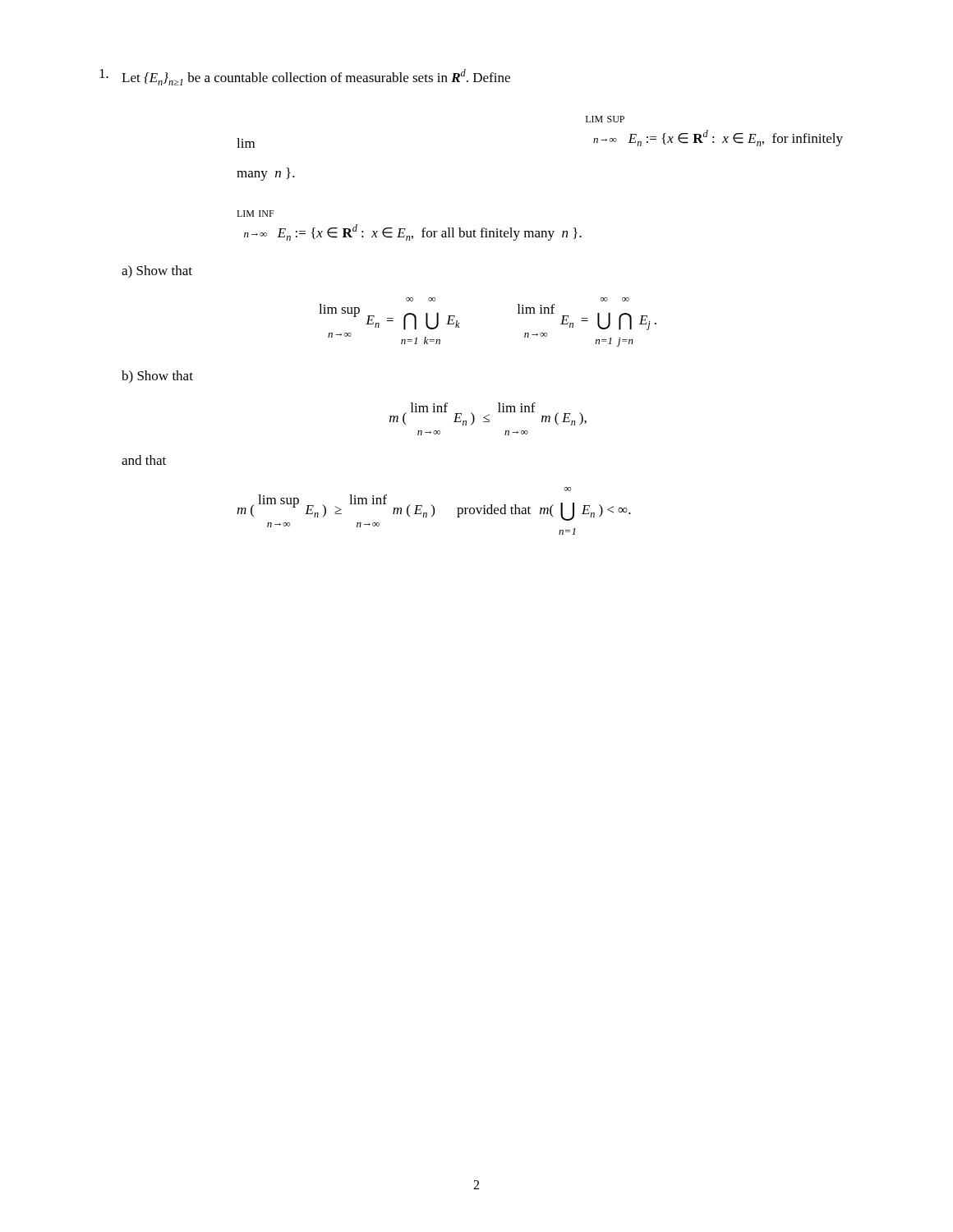Navigate to the text starting "lim sup n→∞ En ="
Image resolution: width=953 pixels, height=1232 pixels.
[410, 299]
